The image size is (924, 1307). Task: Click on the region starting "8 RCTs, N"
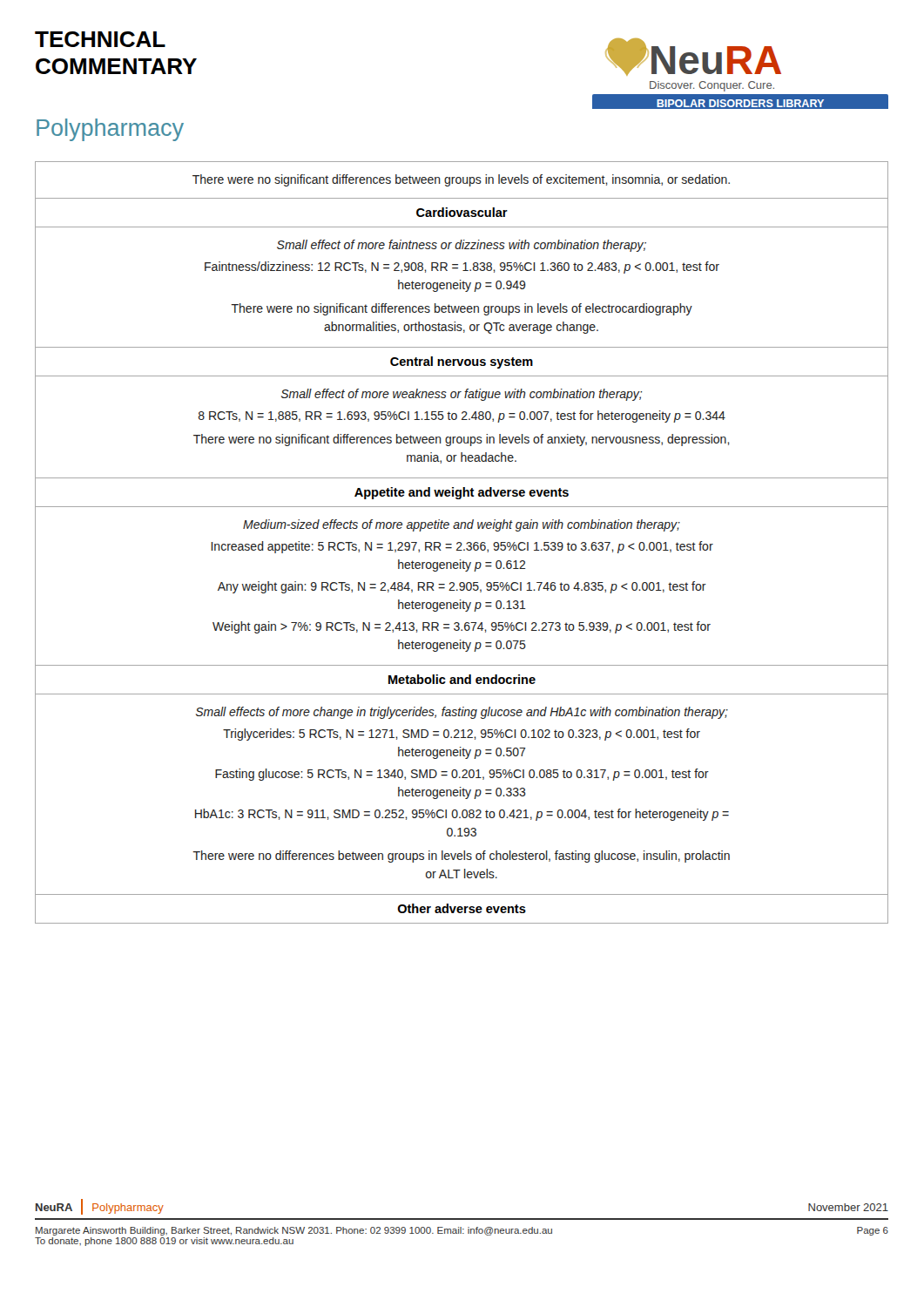462,416
